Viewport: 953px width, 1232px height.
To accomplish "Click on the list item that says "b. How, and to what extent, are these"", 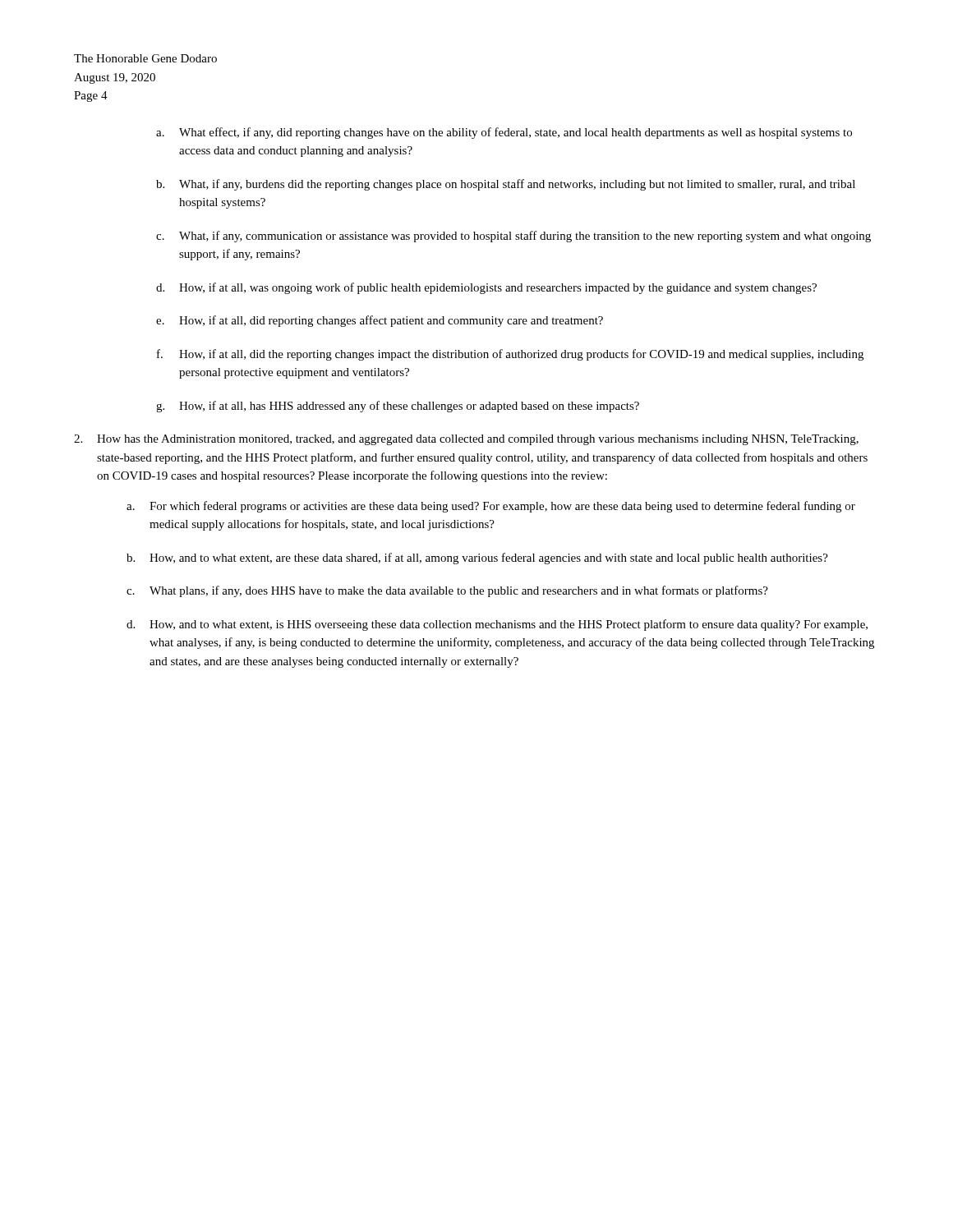I will [477, 557].
